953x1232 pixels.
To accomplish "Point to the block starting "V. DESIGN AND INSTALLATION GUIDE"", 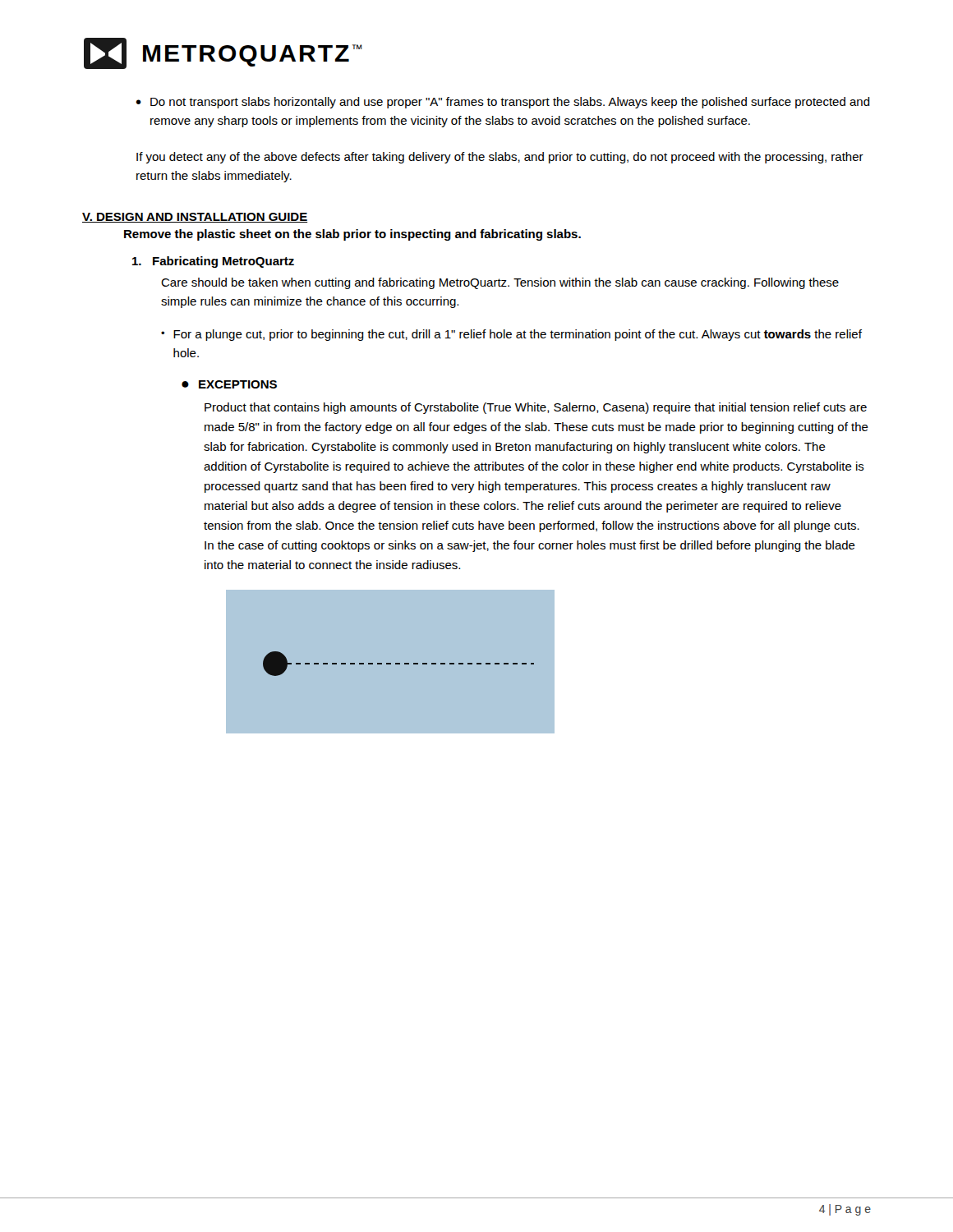I will click(x=195, y=216).
